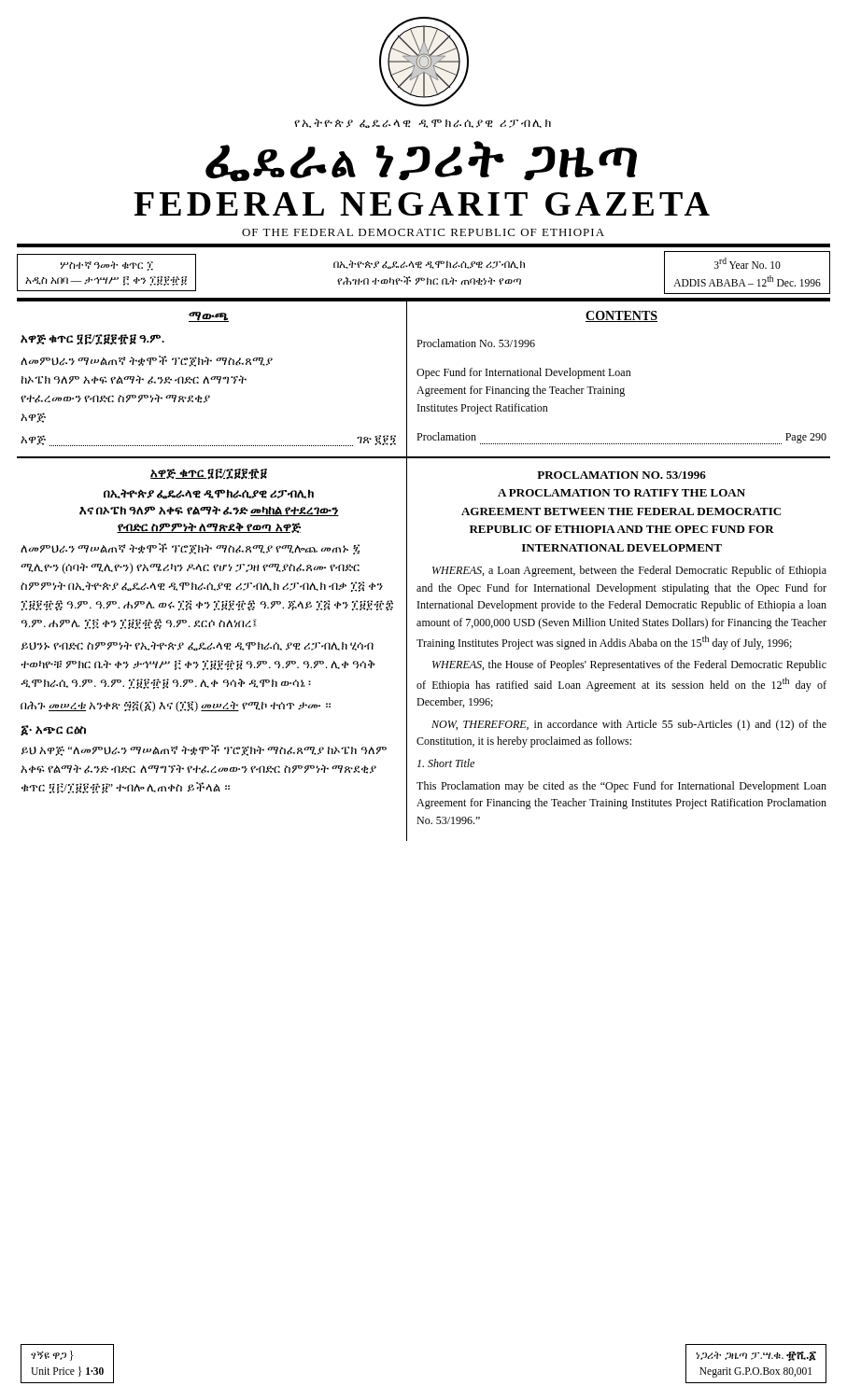Locate the list item that reads "Short Title This Proclamation may be"

pos(621,792)
